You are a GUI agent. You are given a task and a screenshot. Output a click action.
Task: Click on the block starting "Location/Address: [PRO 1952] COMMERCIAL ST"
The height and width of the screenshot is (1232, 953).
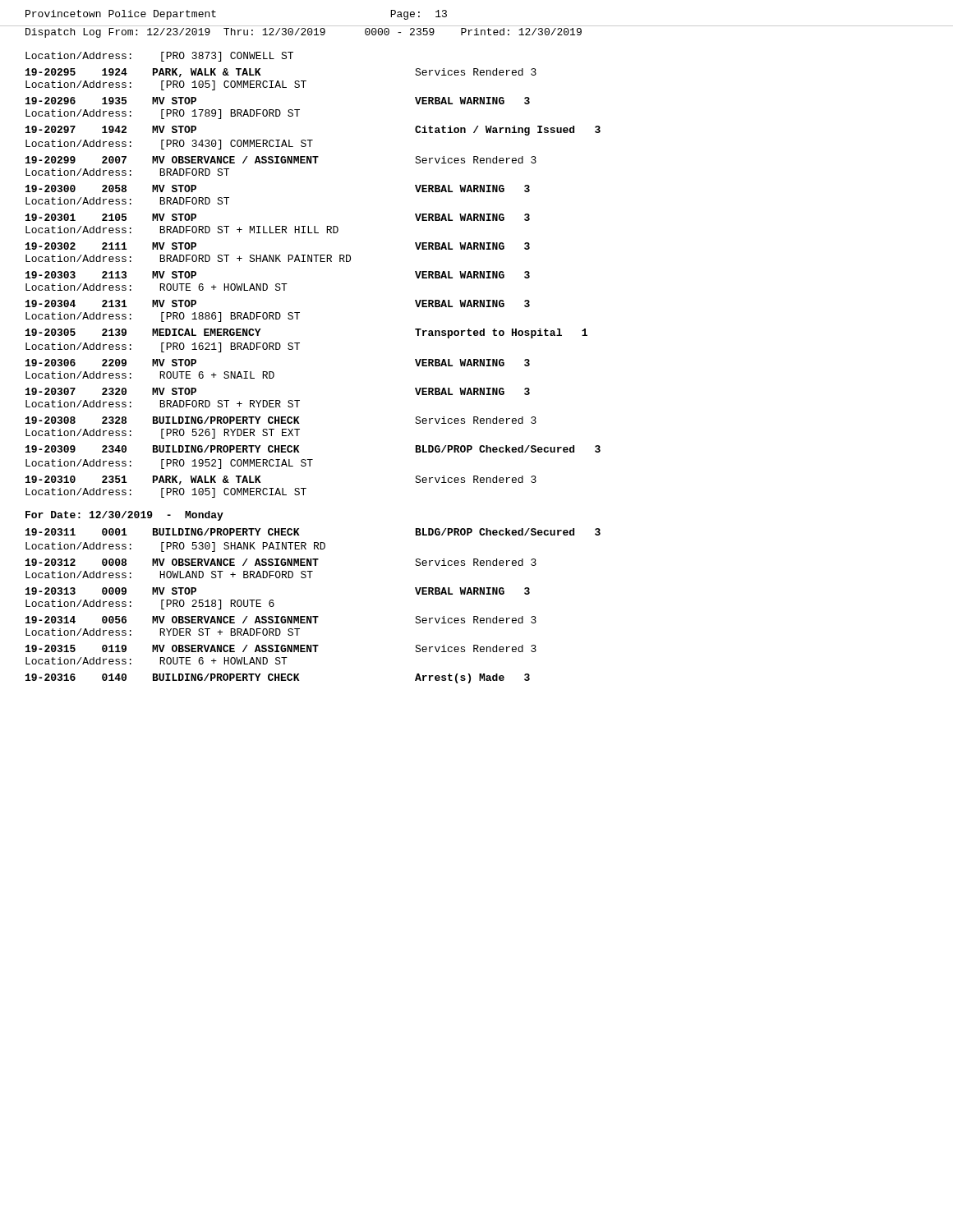click(x=476, y=464)
